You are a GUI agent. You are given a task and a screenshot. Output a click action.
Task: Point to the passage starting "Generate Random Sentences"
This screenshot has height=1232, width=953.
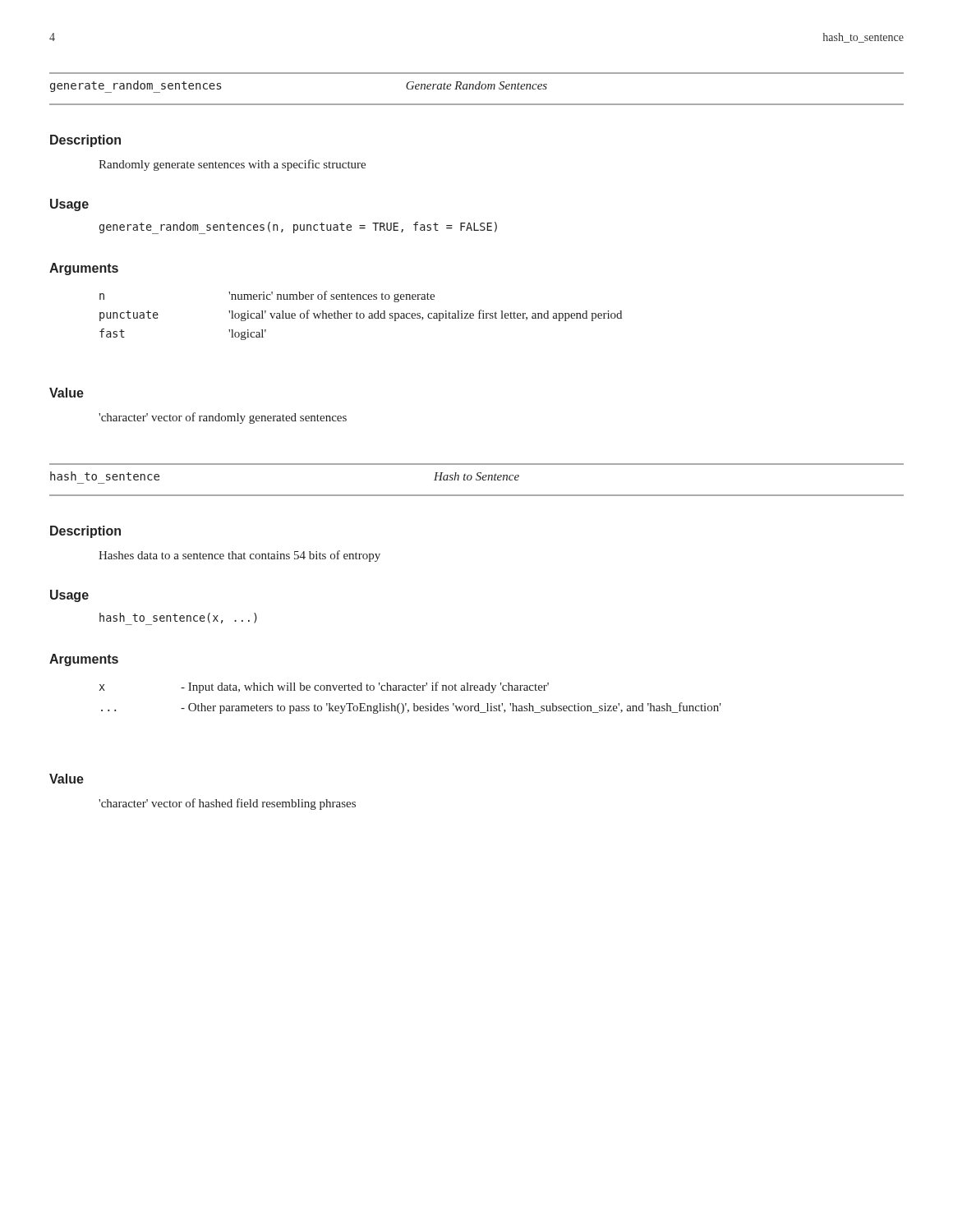476,85
